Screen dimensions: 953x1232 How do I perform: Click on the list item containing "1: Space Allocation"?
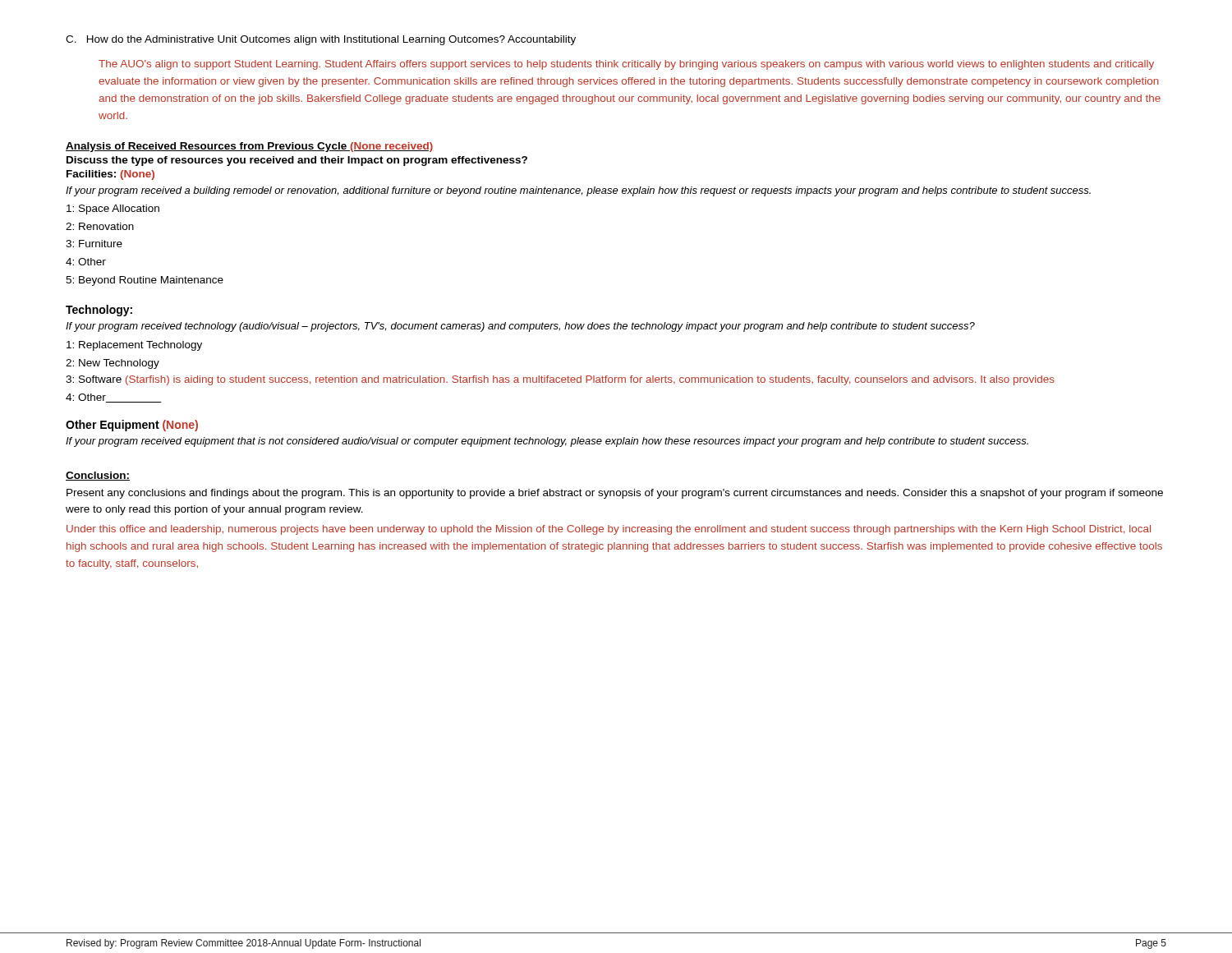tap(113, 208)
